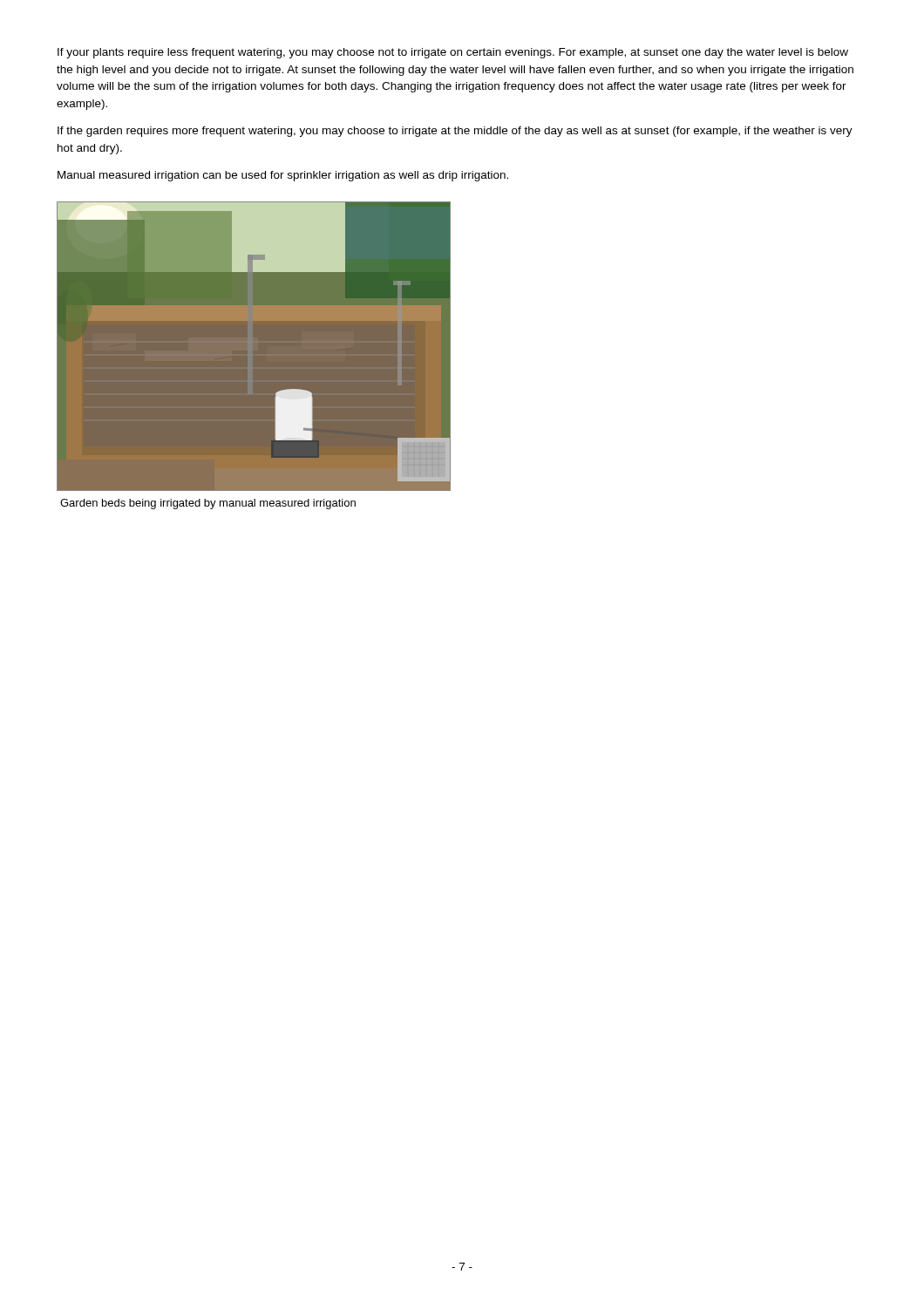Point to the block starting "Manual measured irrigation can be used"
Screen dimensions: 1308x924
(x=283, y=175)
